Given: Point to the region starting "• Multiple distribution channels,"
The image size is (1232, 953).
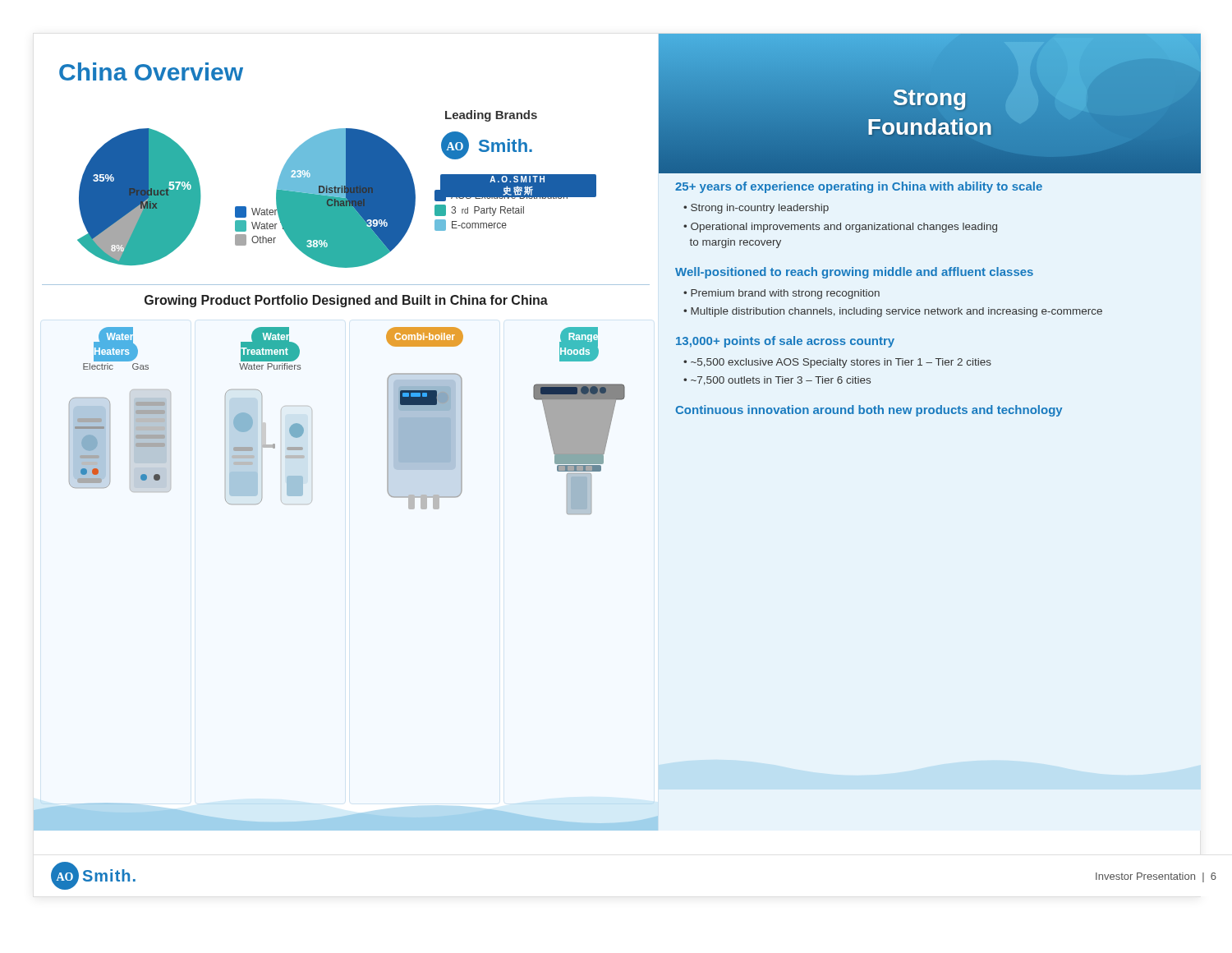Looking at the screenshot, I should (893, 311).
